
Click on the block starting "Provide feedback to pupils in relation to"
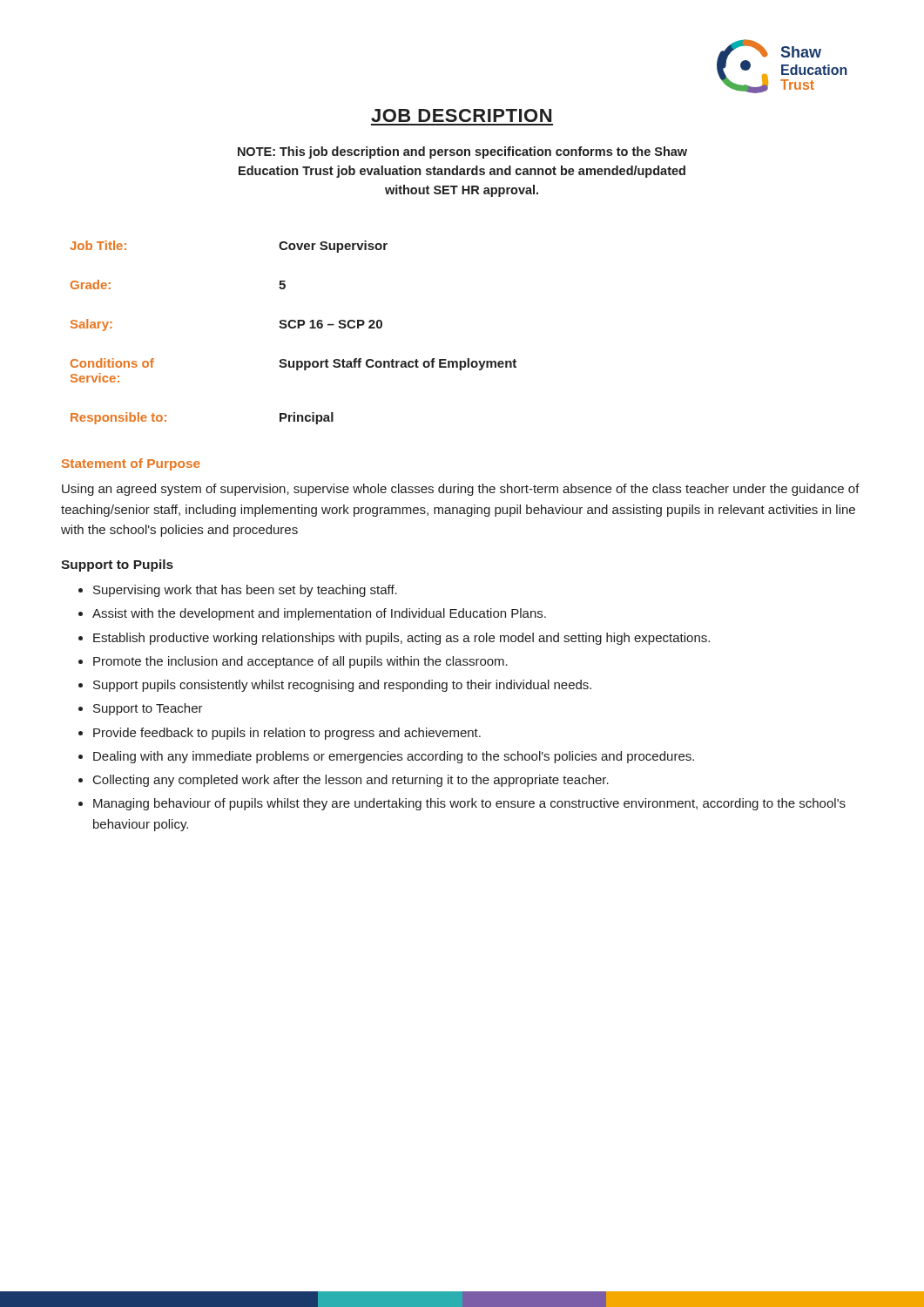pyautogui.click(x=287, y=732)
